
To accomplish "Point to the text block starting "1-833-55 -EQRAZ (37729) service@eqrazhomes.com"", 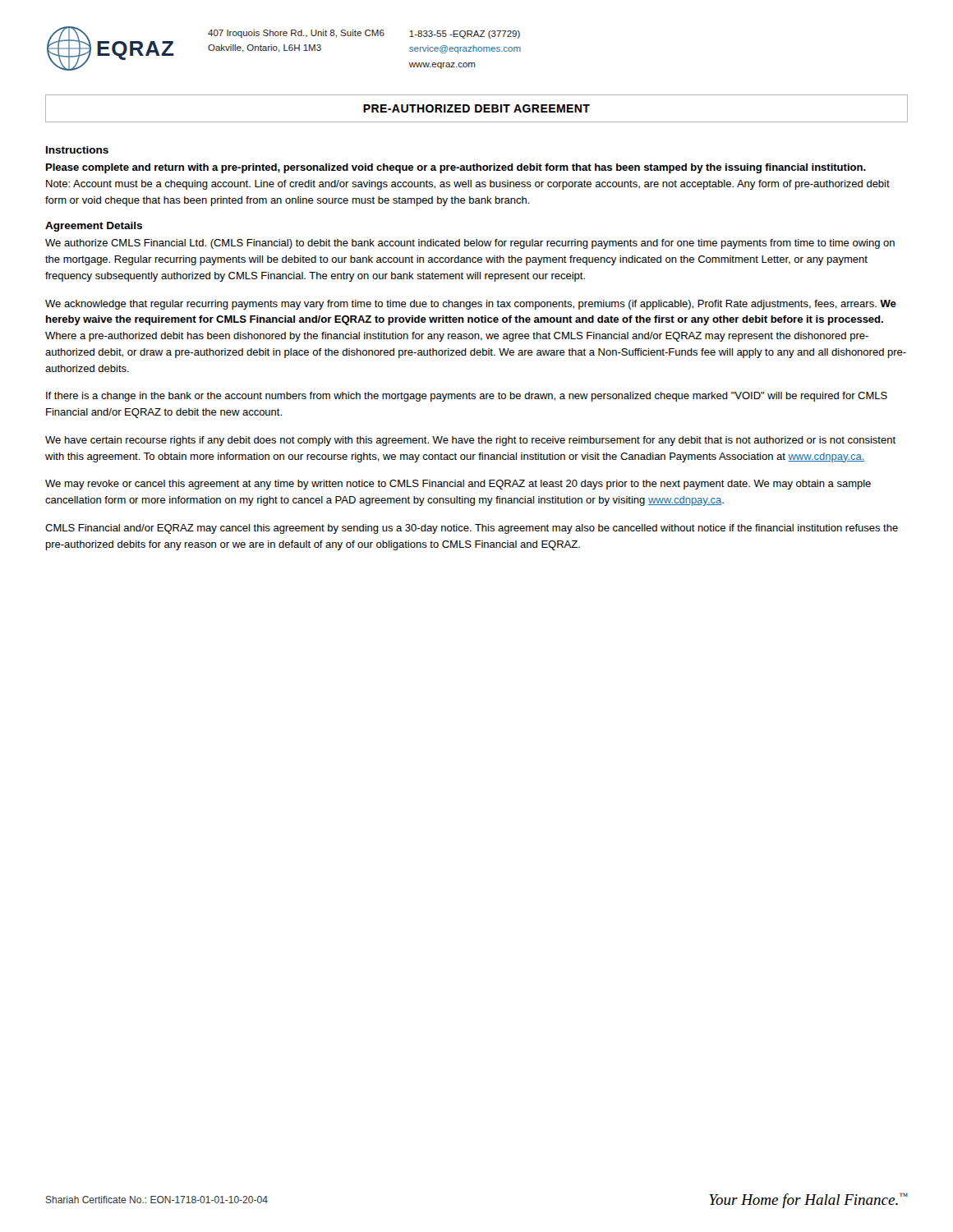I will click(465, 49).
